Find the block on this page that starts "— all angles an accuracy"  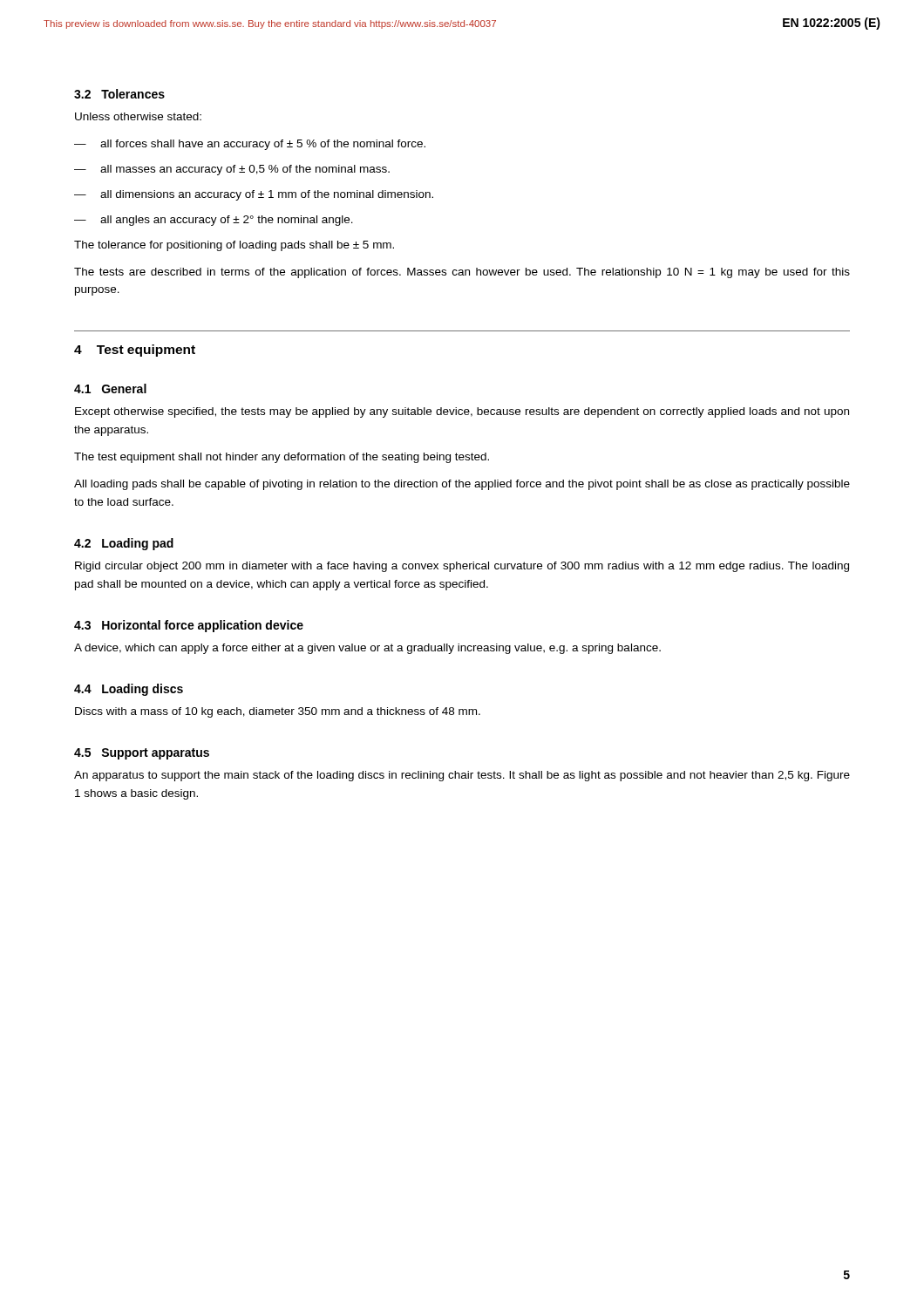[x=214, y=220]
